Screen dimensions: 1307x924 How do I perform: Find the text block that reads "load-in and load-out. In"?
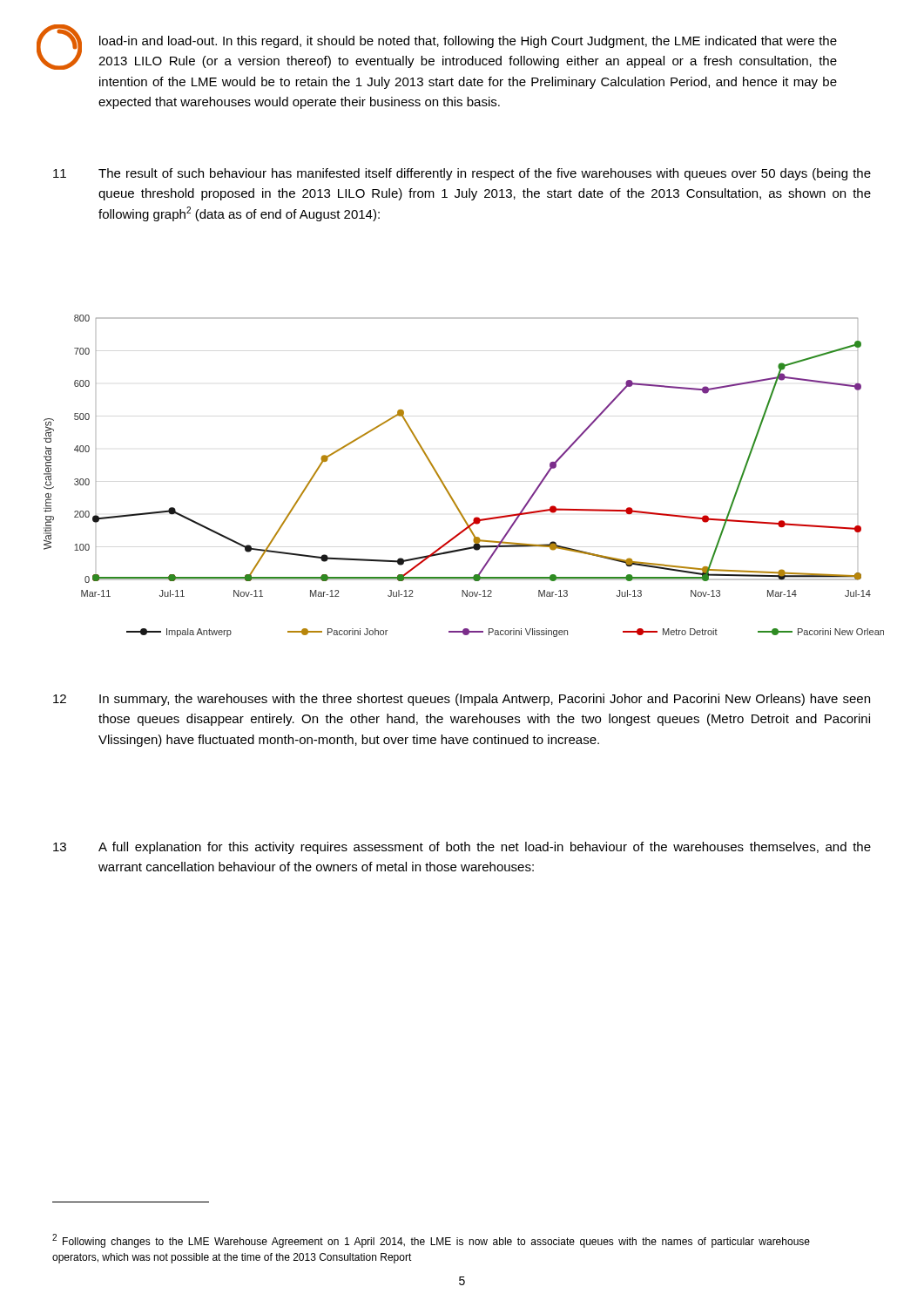pyautogui.click(x=468, y=71)
